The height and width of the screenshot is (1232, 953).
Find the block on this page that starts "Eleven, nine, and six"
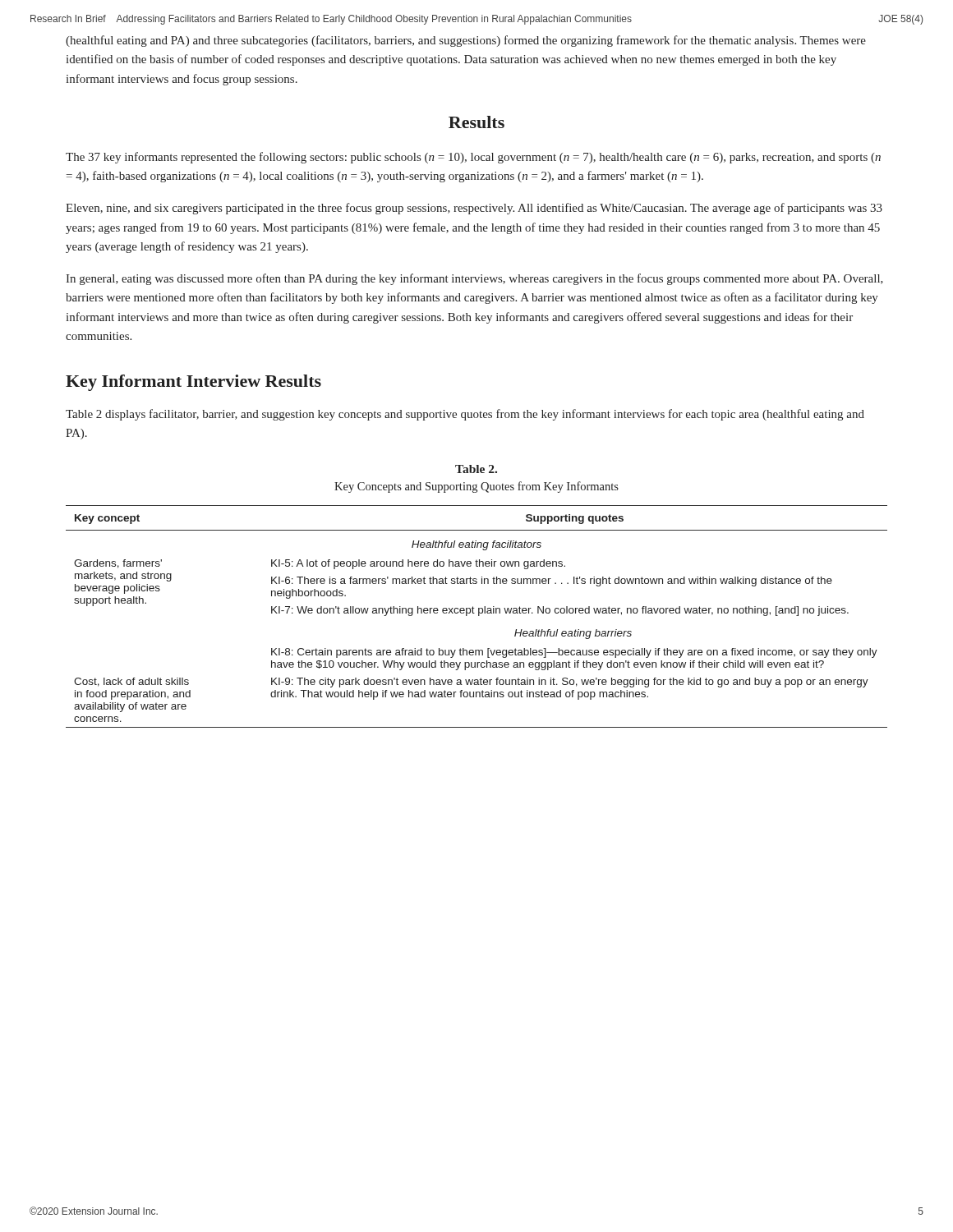[x=476, y=228]
